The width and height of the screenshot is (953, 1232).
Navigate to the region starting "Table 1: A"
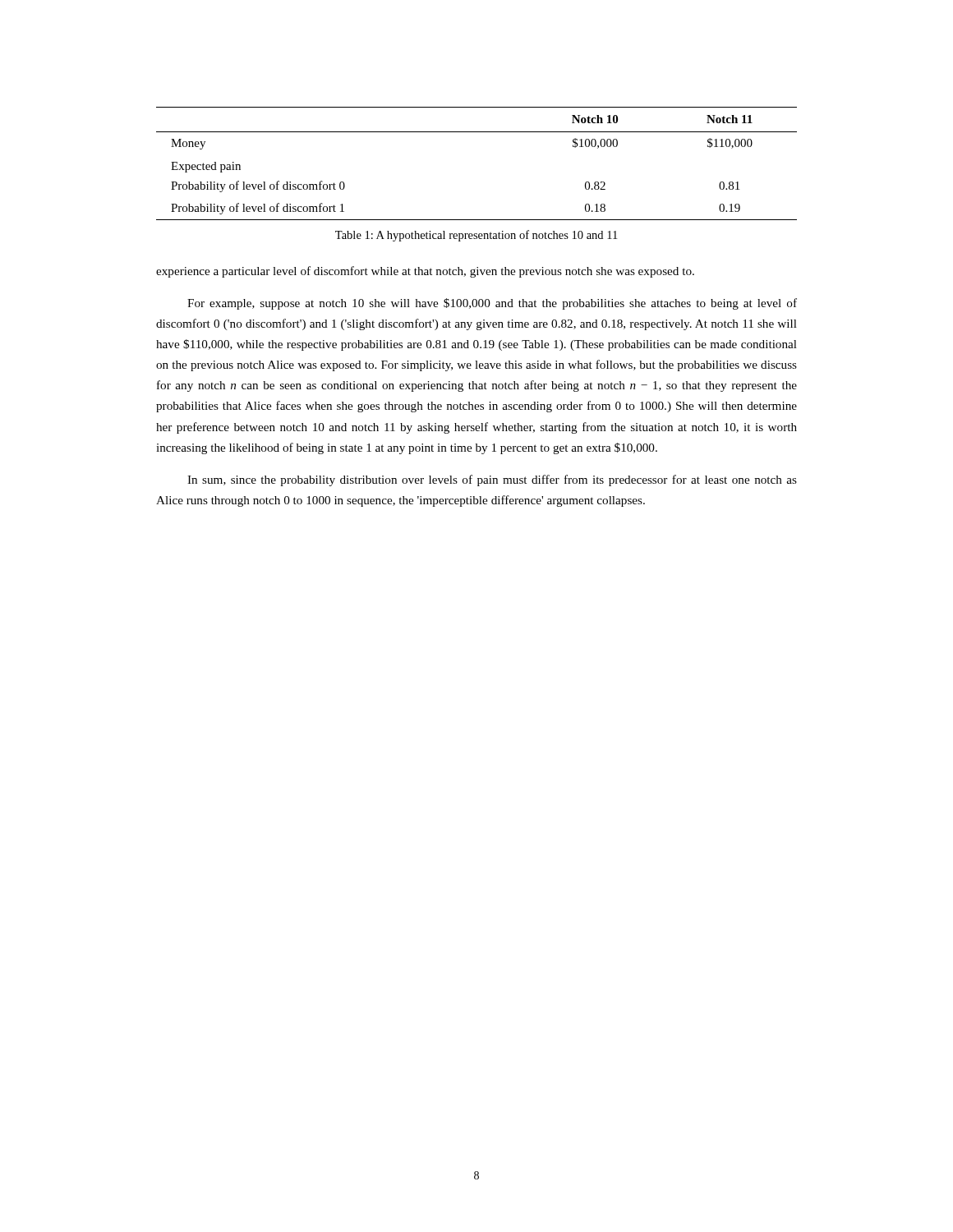tap(476, 235)
